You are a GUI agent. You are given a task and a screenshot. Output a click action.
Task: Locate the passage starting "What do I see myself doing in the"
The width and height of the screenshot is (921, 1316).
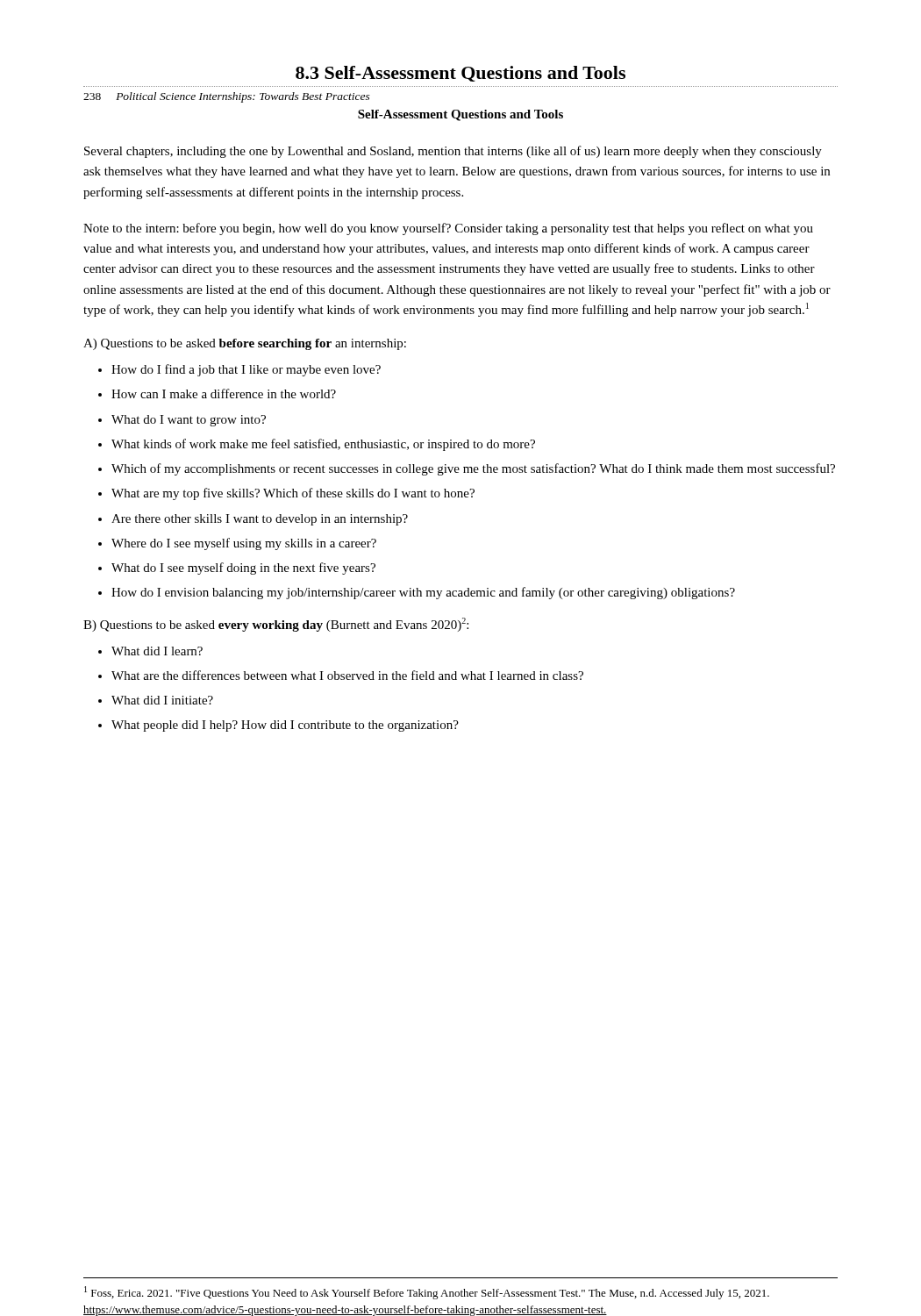[243, 569]
